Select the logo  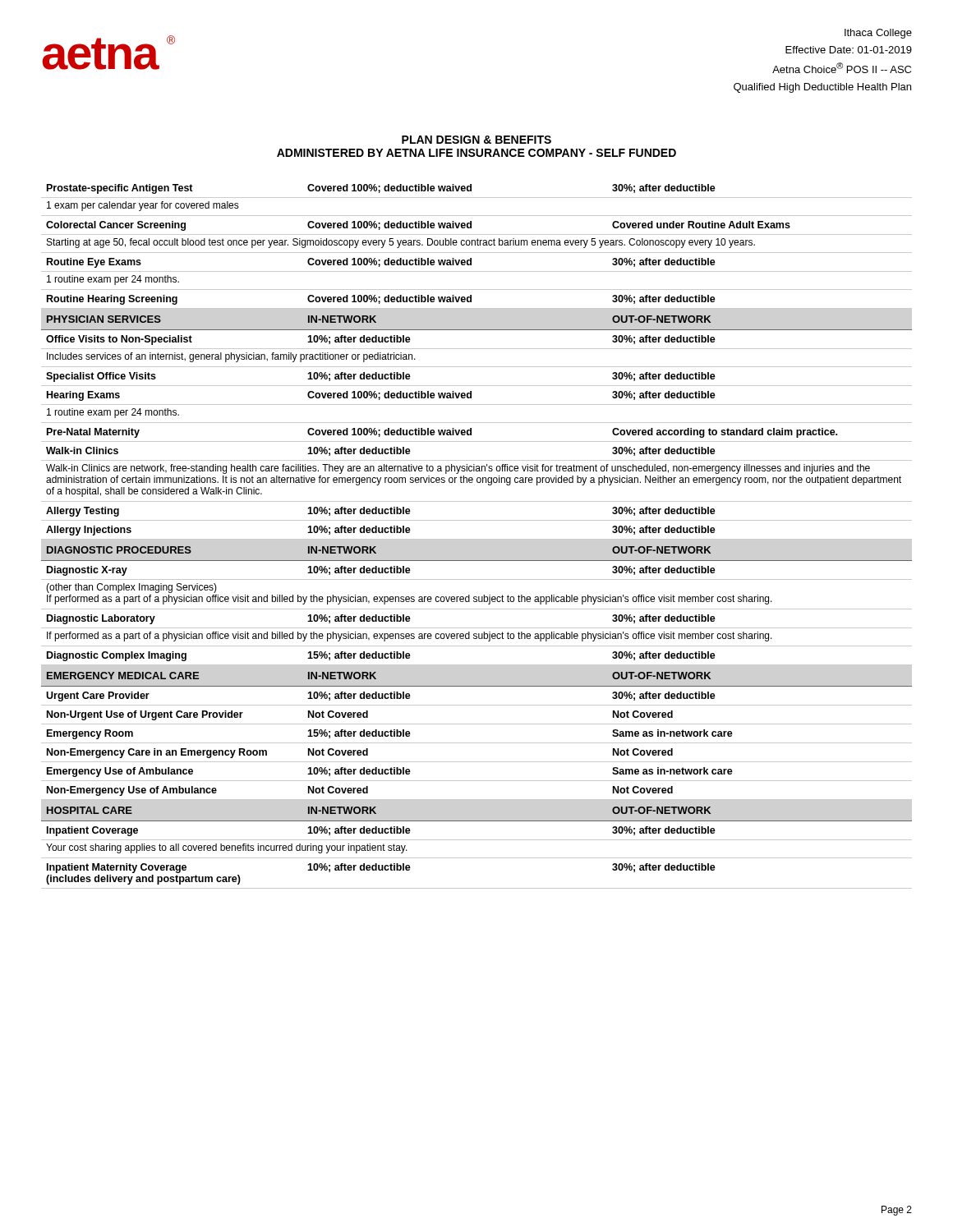pos(109,51)
